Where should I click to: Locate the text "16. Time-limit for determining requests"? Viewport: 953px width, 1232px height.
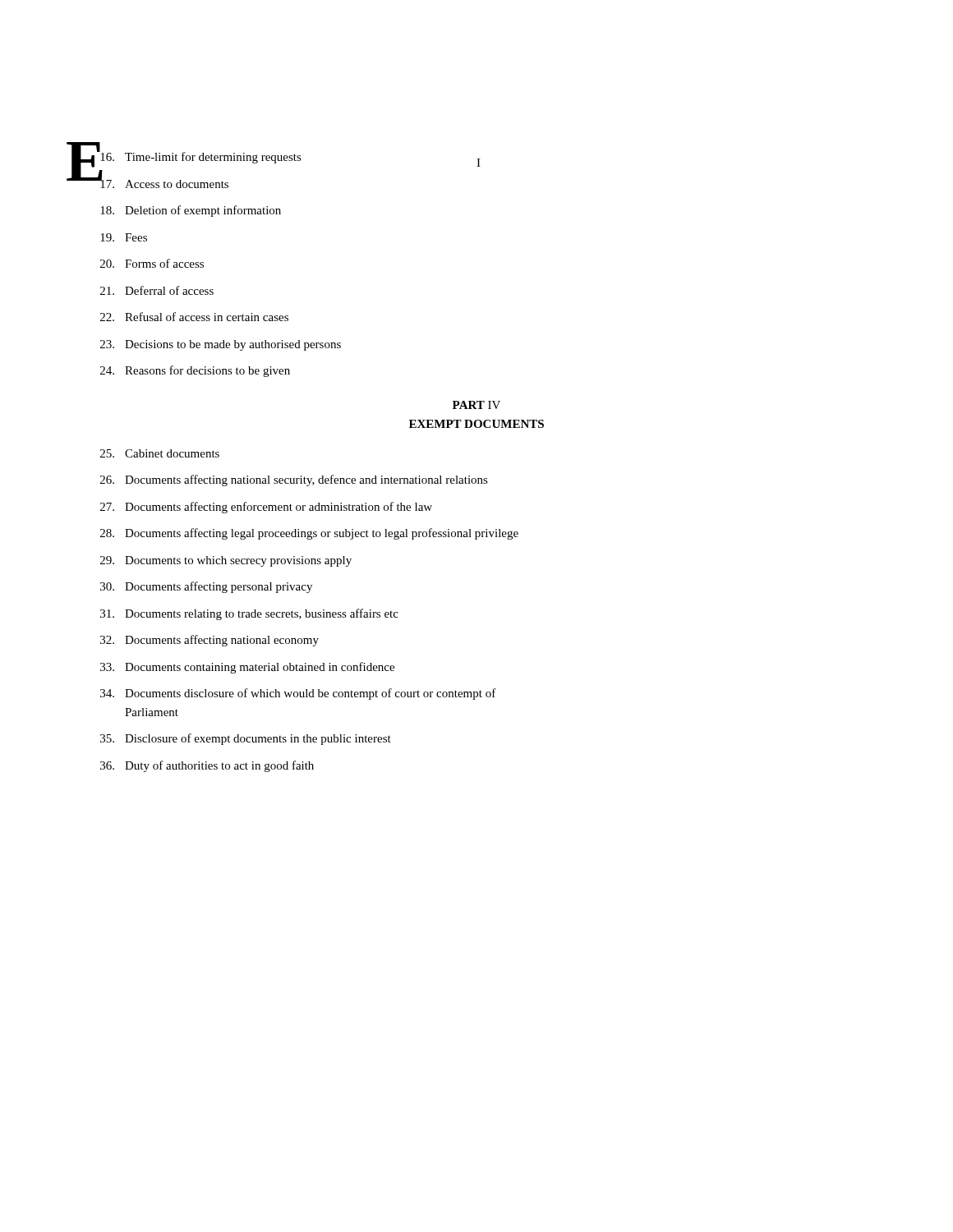pyautogui.click(x=476, y=157)
